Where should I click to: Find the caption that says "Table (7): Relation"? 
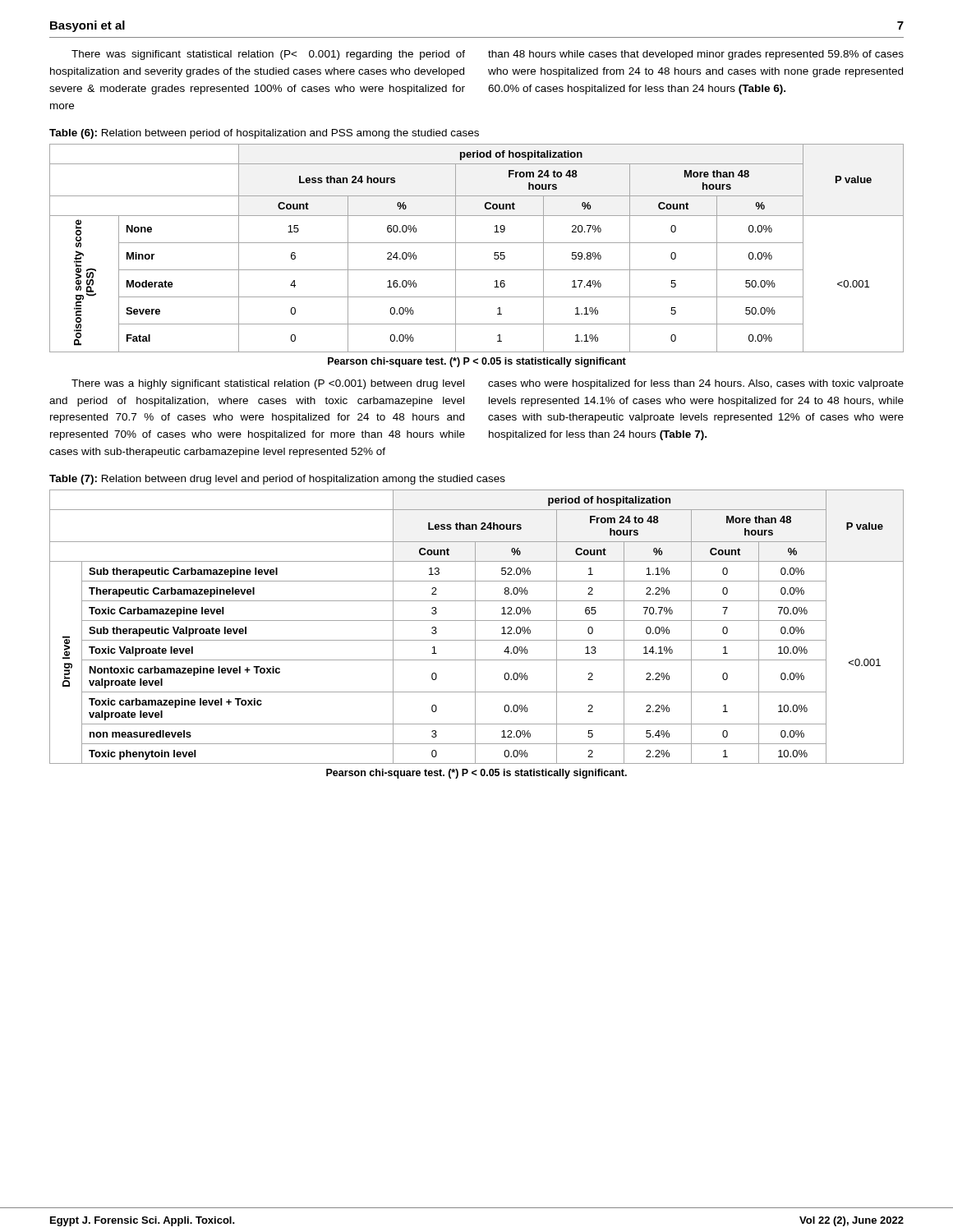pyautogui.click(x=277, y=479)
